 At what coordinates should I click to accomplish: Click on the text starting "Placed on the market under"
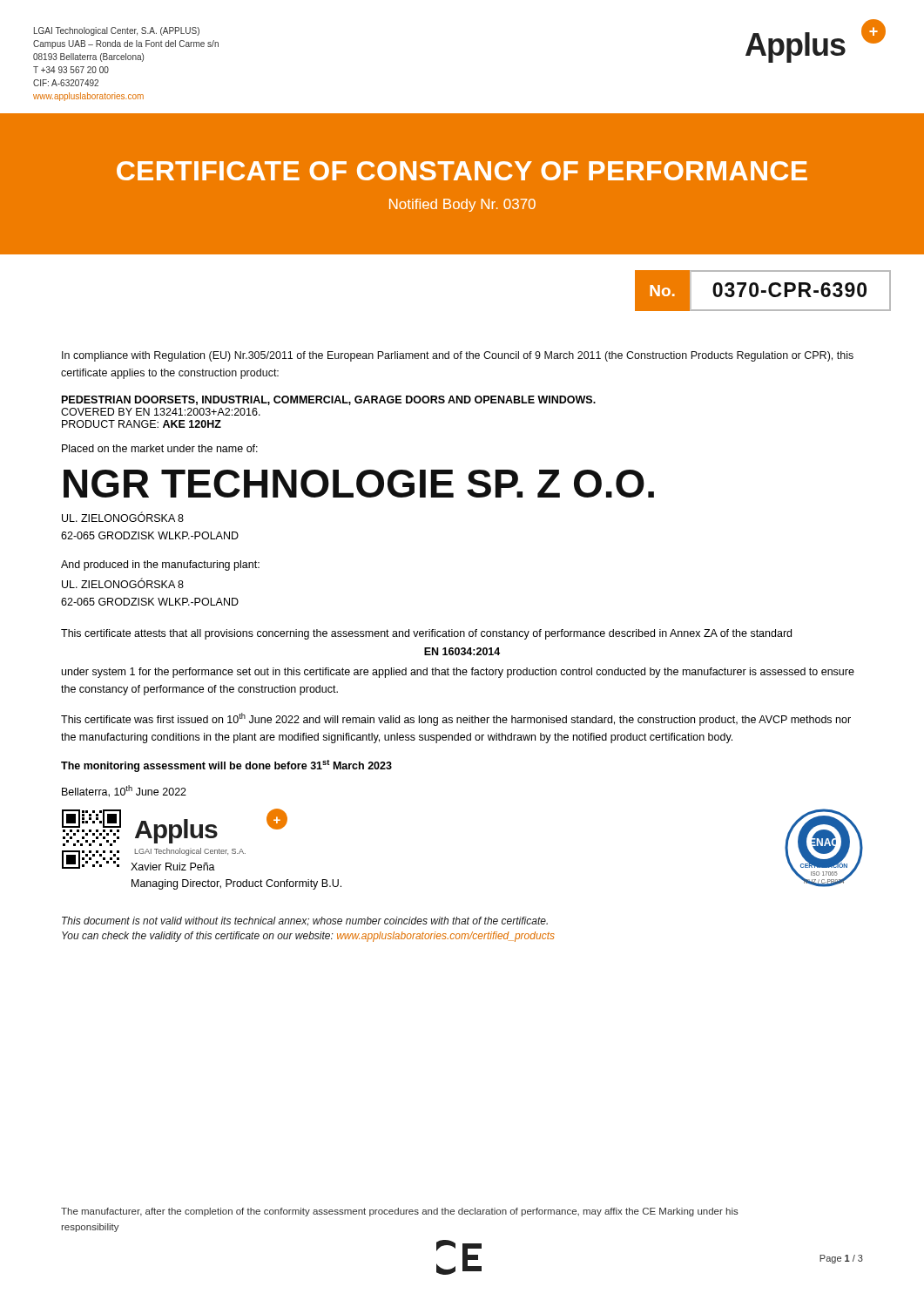tap(160, 449)
